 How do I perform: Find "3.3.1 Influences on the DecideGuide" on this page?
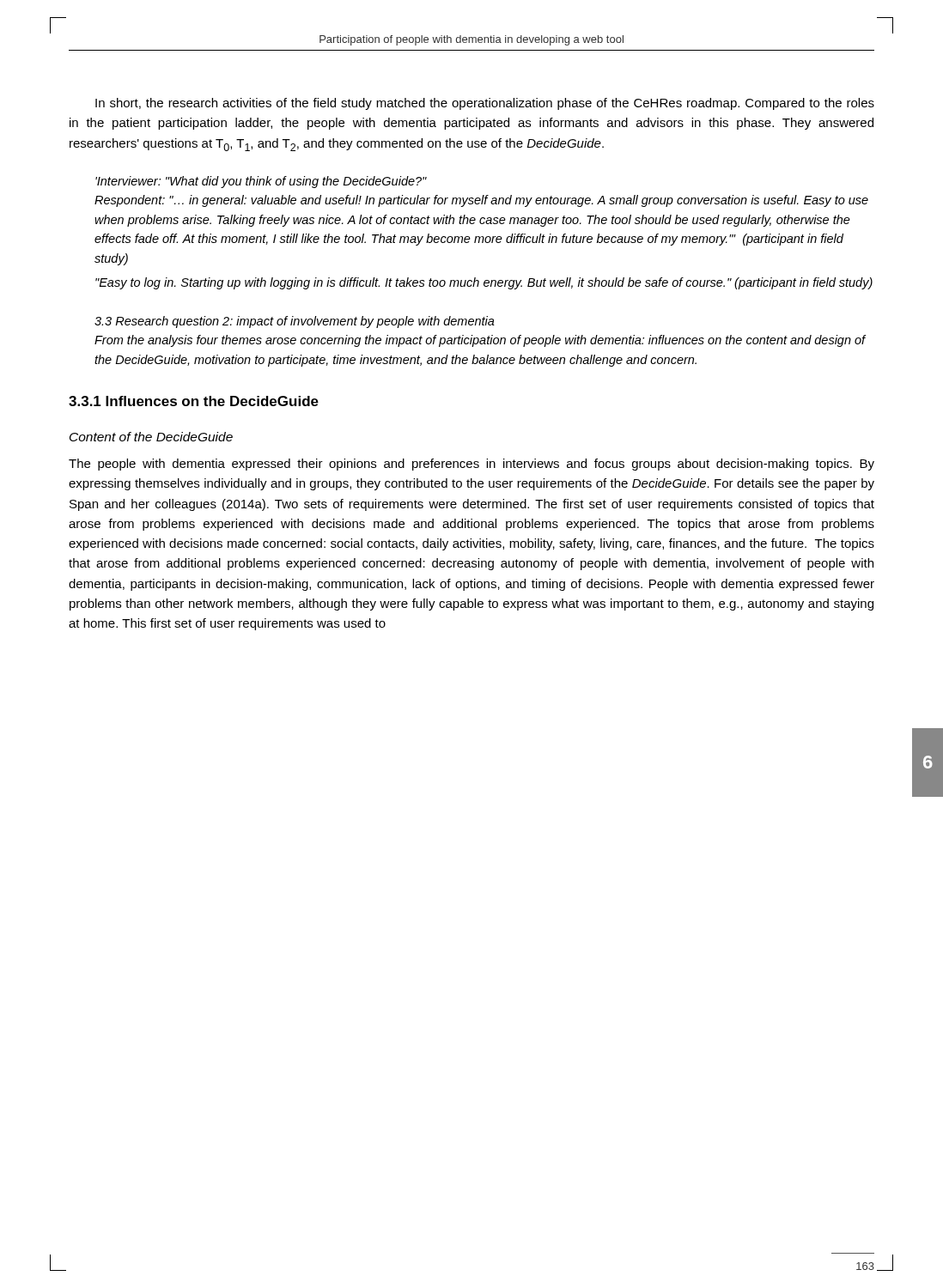coord(194,402)
